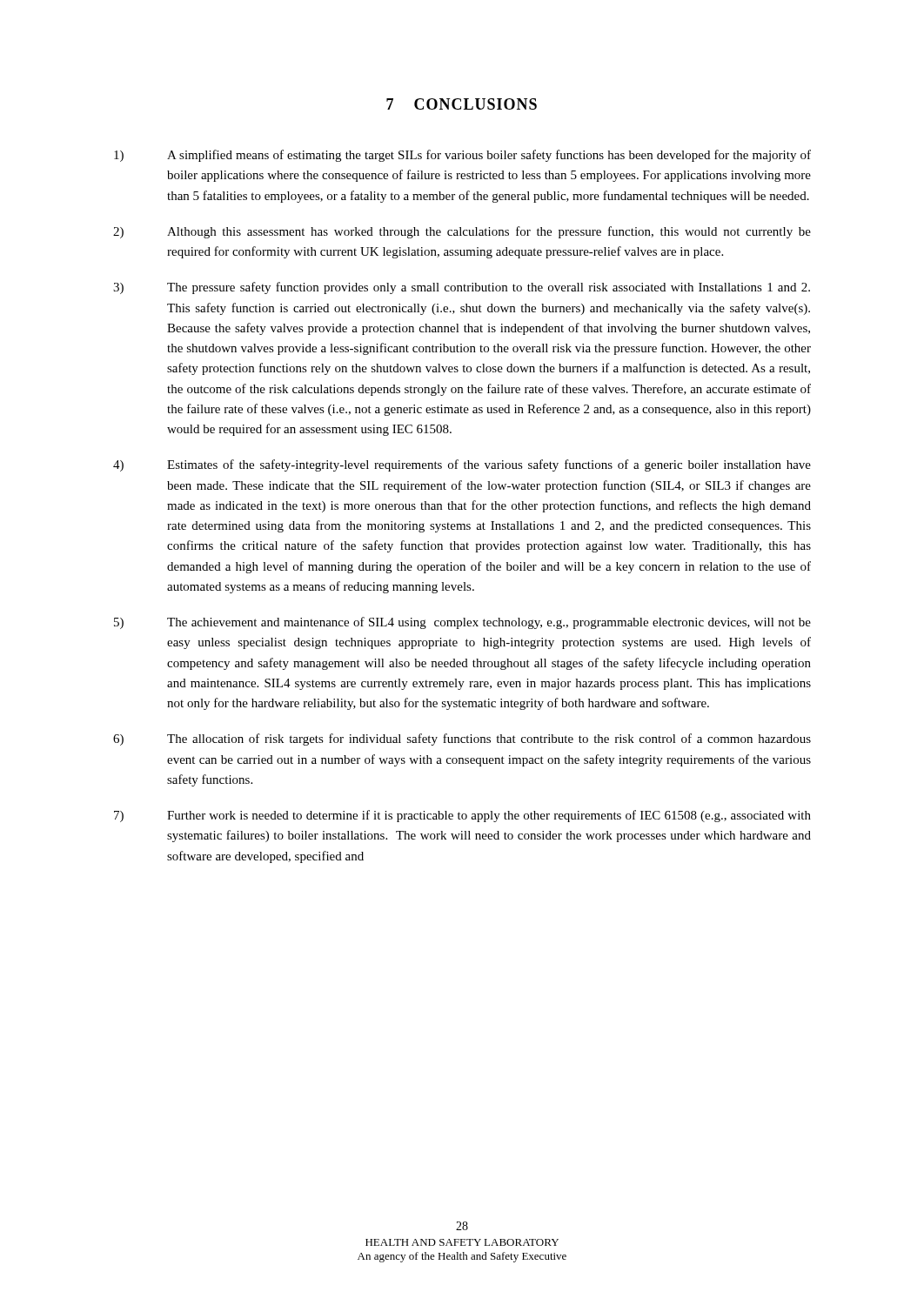The image size is (924, 1305).
Task: Navigate to the text starting "4) Estimates of the safety-integrity-level"
Action: click(x=462, y=526)
